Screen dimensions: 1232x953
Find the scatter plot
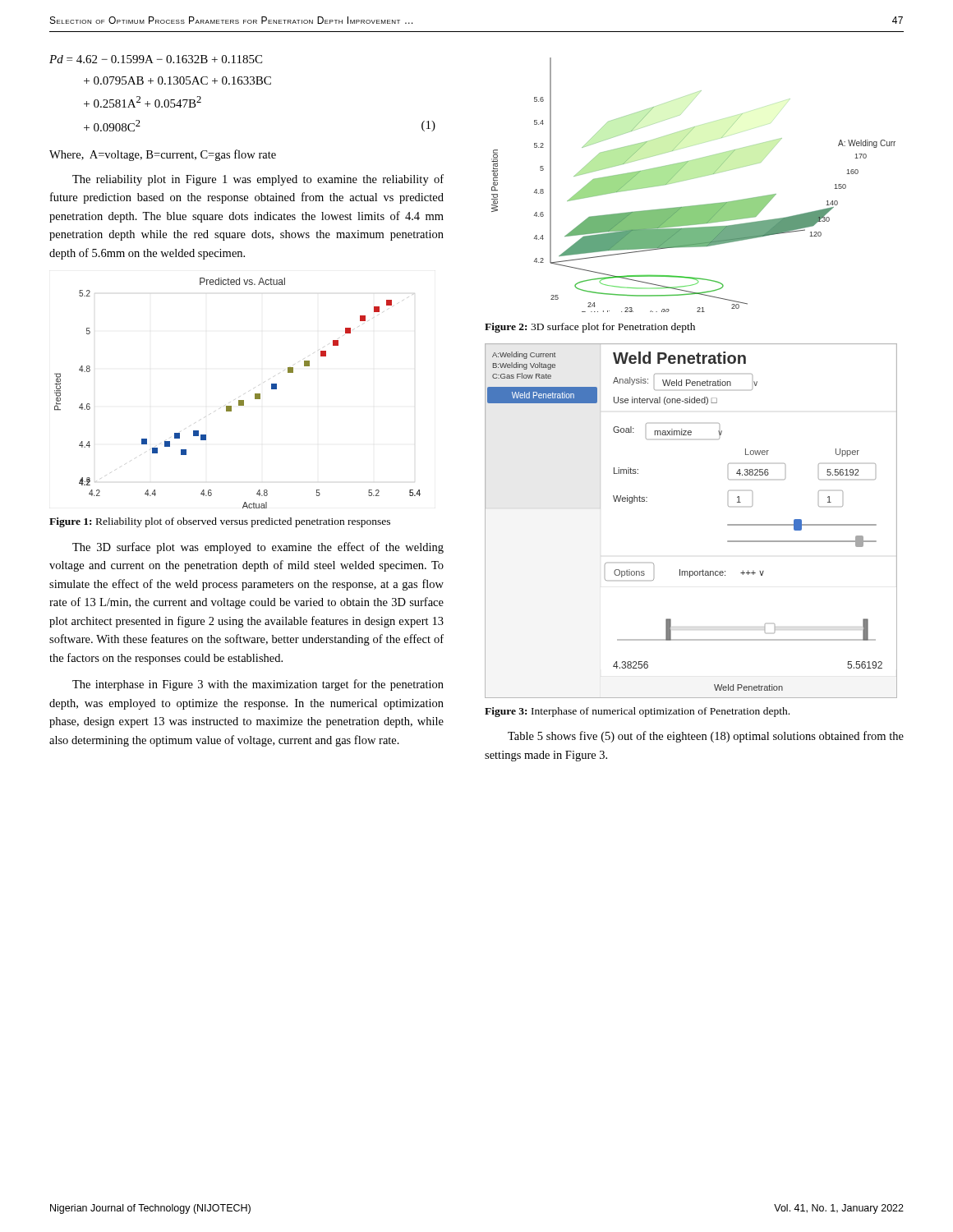[x=246, y=390]
